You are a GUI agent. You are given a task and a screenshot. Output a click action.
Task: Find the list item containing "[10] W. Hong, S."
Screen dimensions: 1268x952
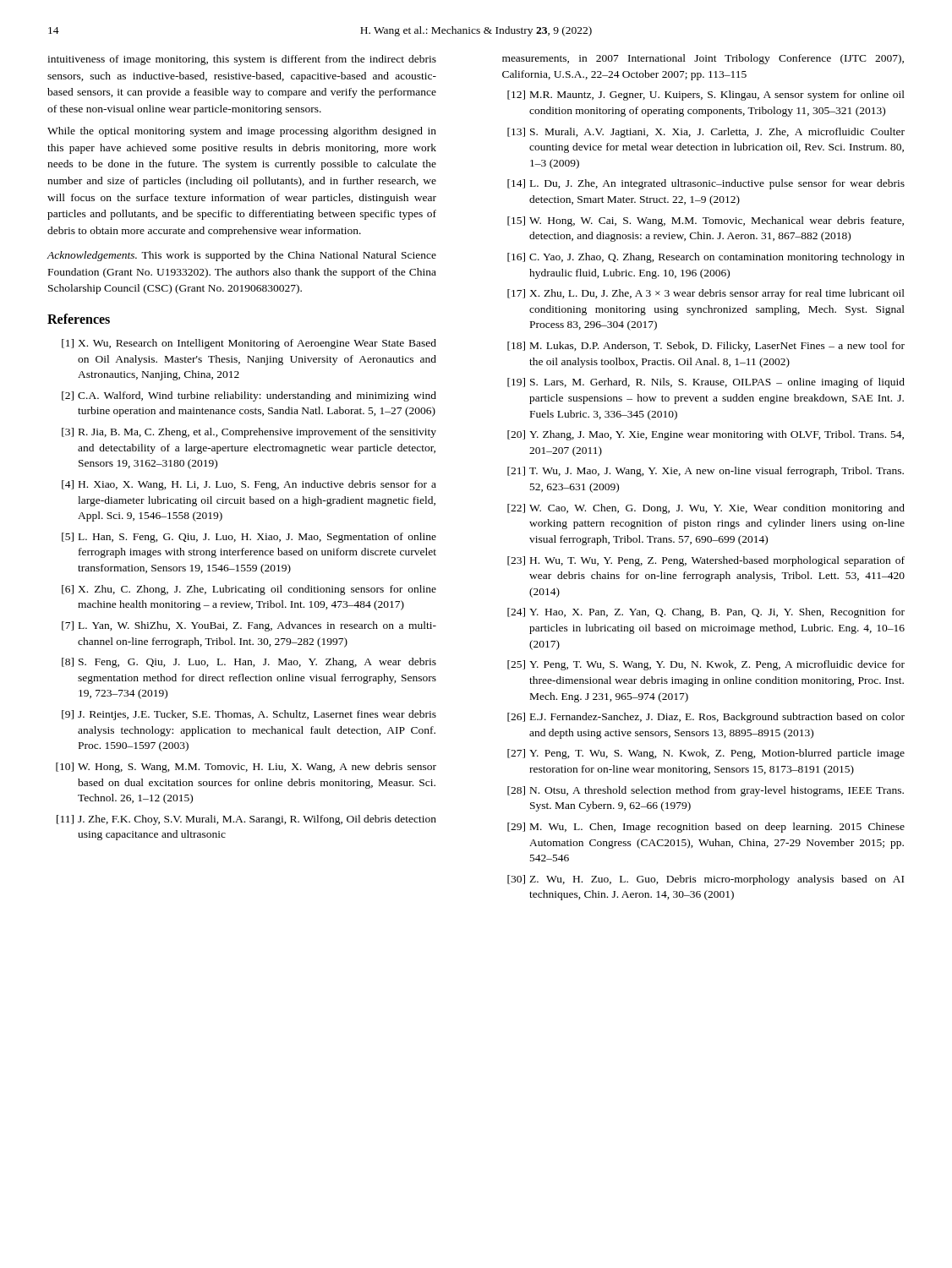242,783
